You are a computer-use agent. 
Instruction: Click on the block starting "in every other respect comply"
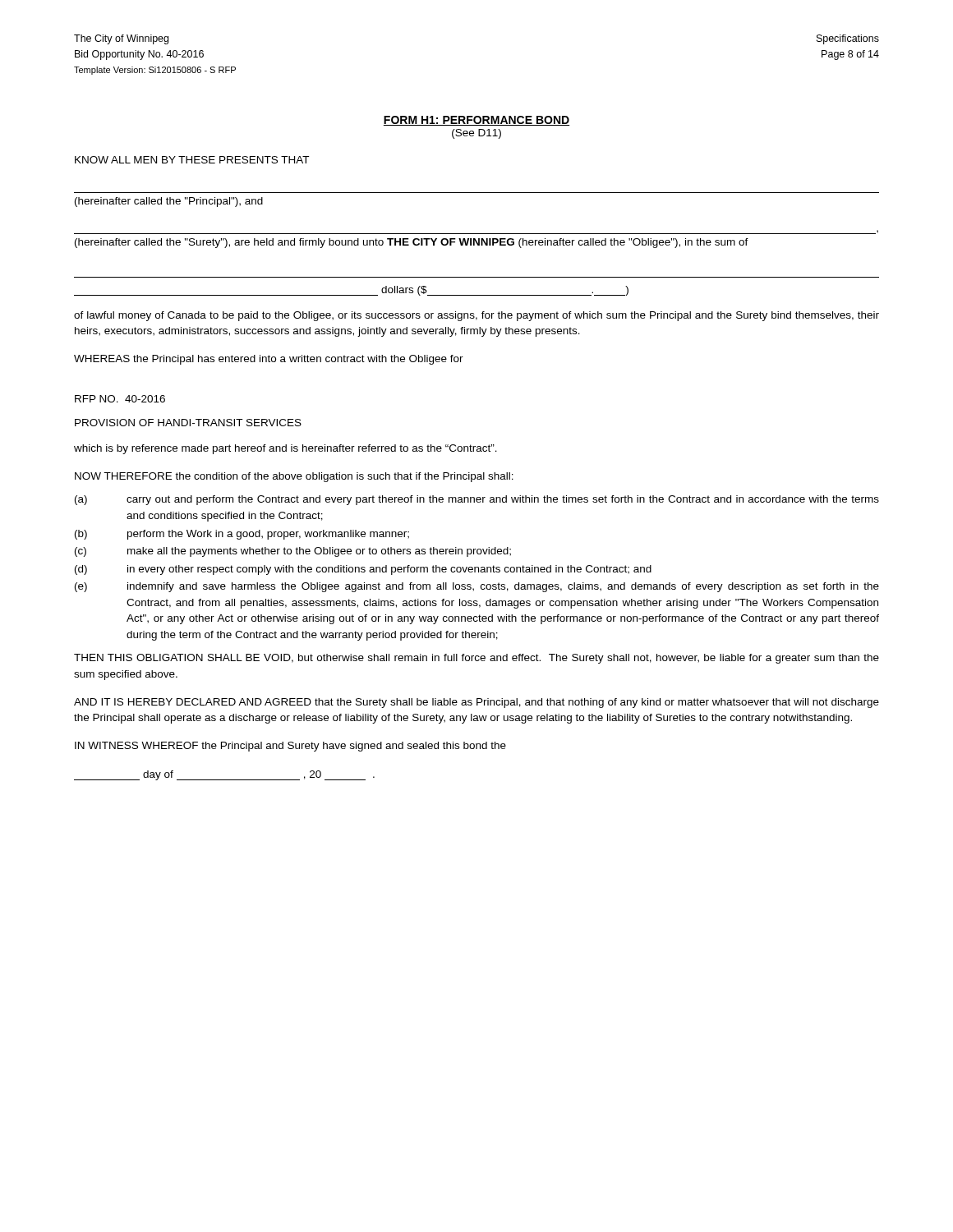point(389,568)
